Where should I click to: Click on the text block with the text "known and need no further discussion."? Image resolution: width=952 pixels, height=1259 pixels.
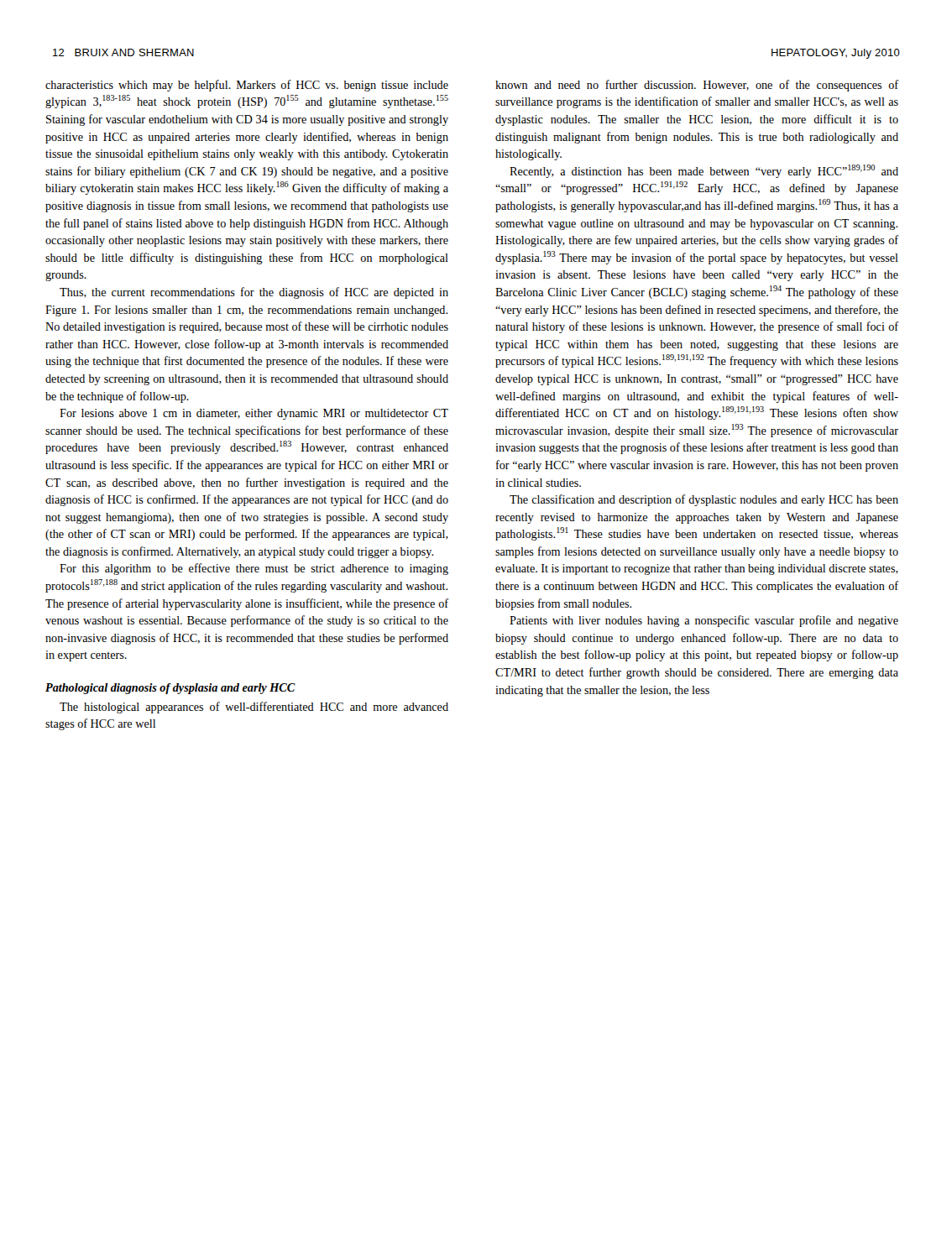(x=697, y=119)
